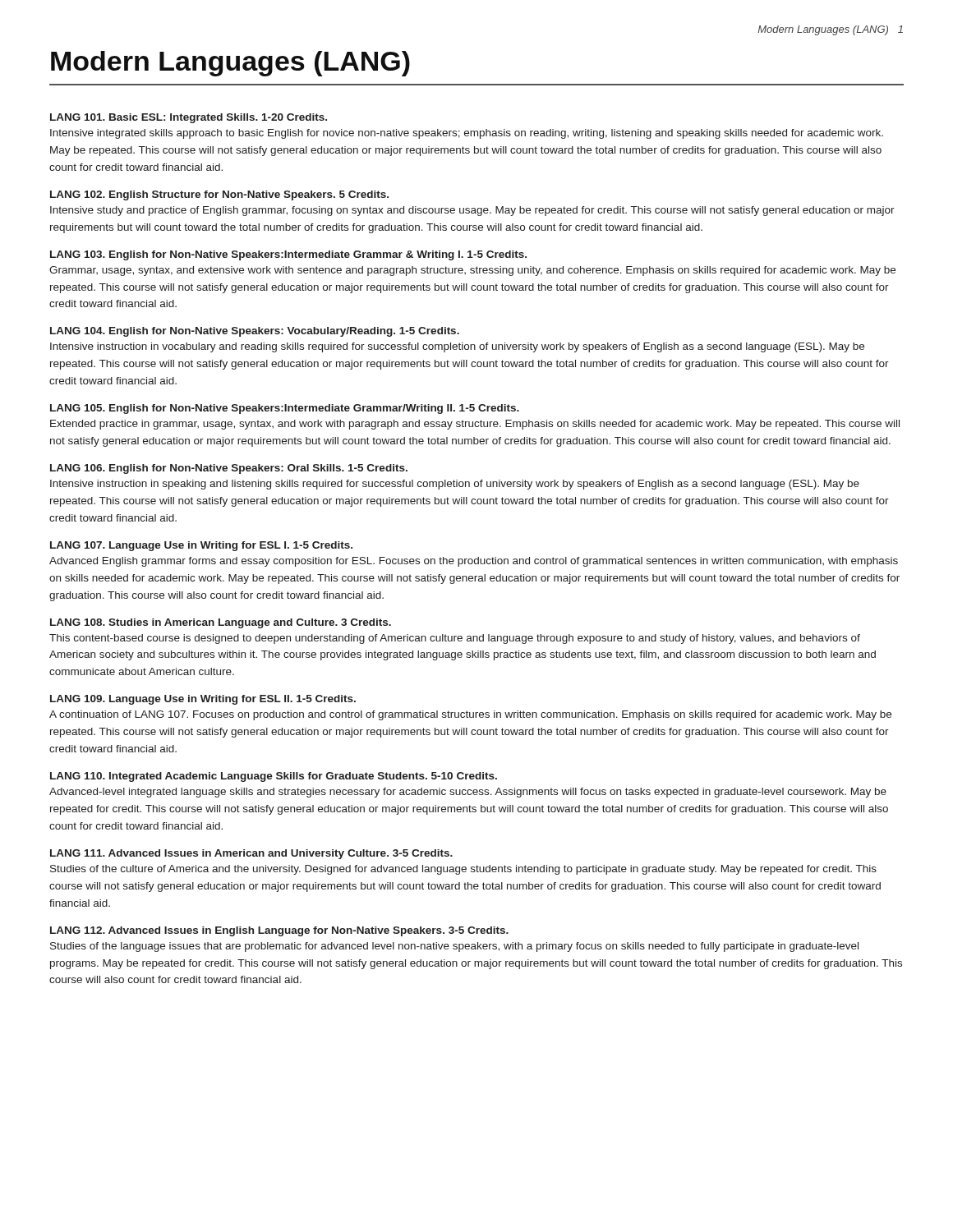The width and height of the screenshot is (953, 1232).
Task: Point to the block beginning "A continuation of"
Action: click(471, 732)
